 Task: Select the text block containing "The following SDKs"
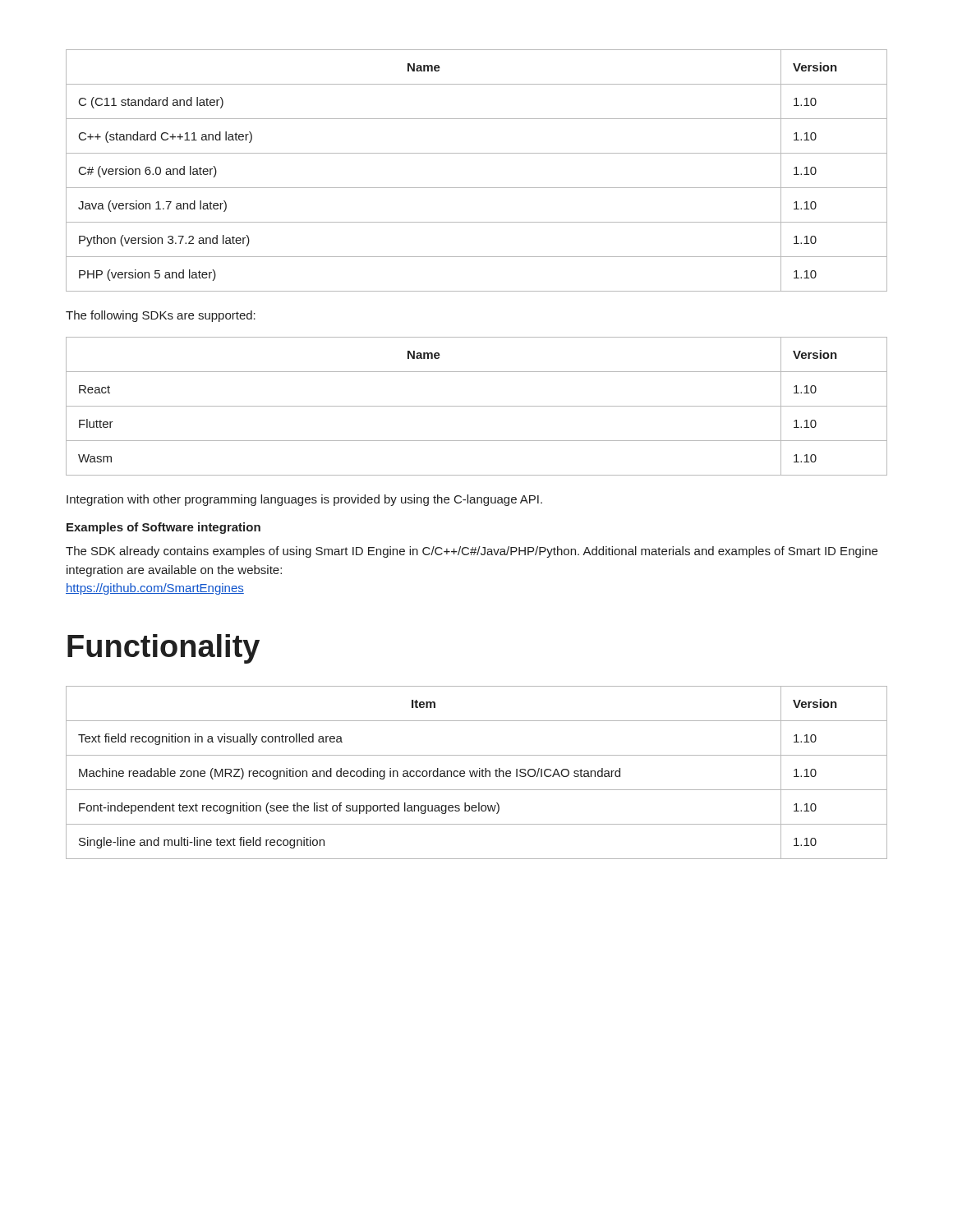click(x=161, y=315)
